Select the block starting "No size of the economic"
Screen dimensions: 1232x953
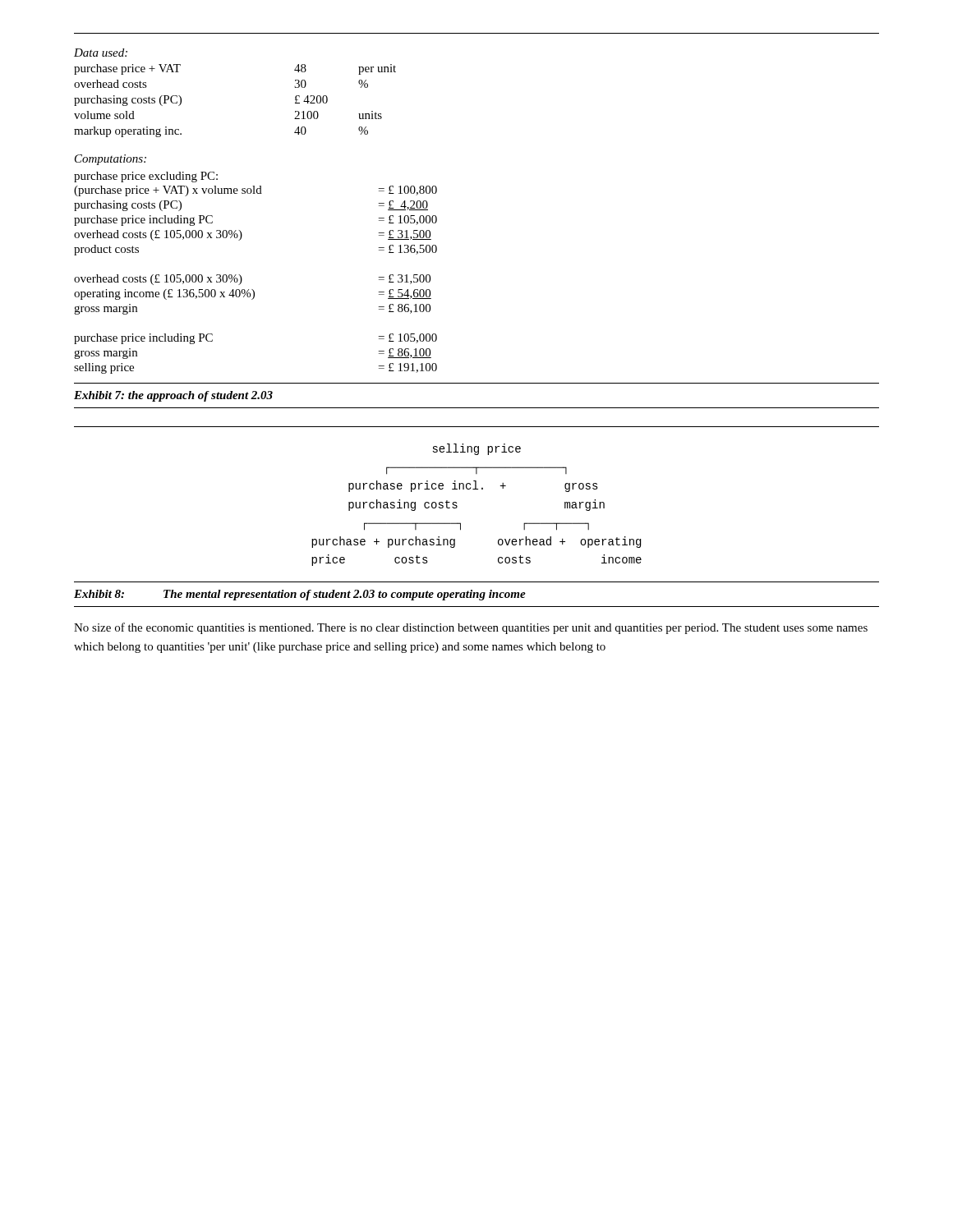(471, 637)
